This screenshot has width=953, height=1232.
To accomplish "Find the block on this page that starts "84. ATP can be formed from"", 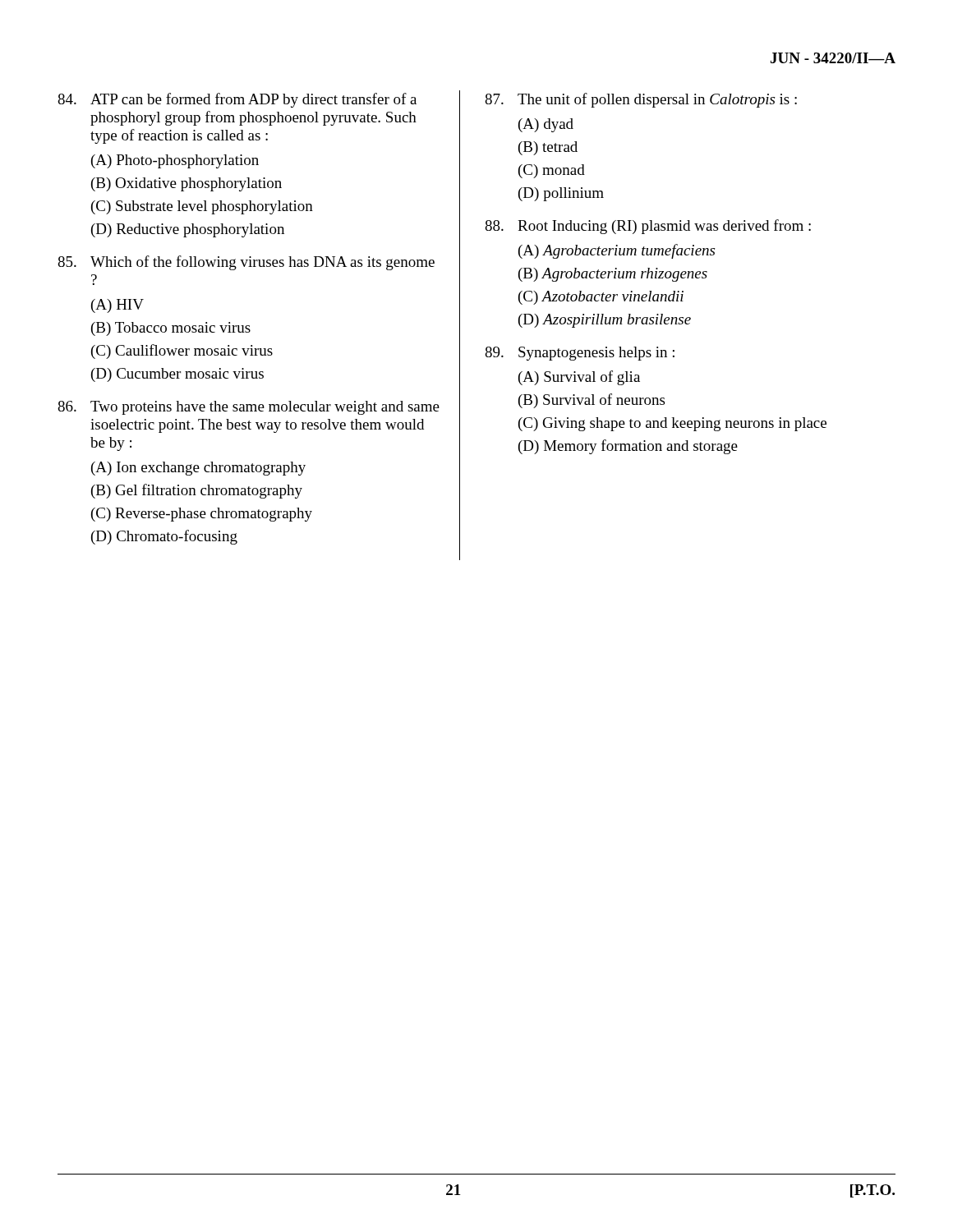I will (250, 164).
